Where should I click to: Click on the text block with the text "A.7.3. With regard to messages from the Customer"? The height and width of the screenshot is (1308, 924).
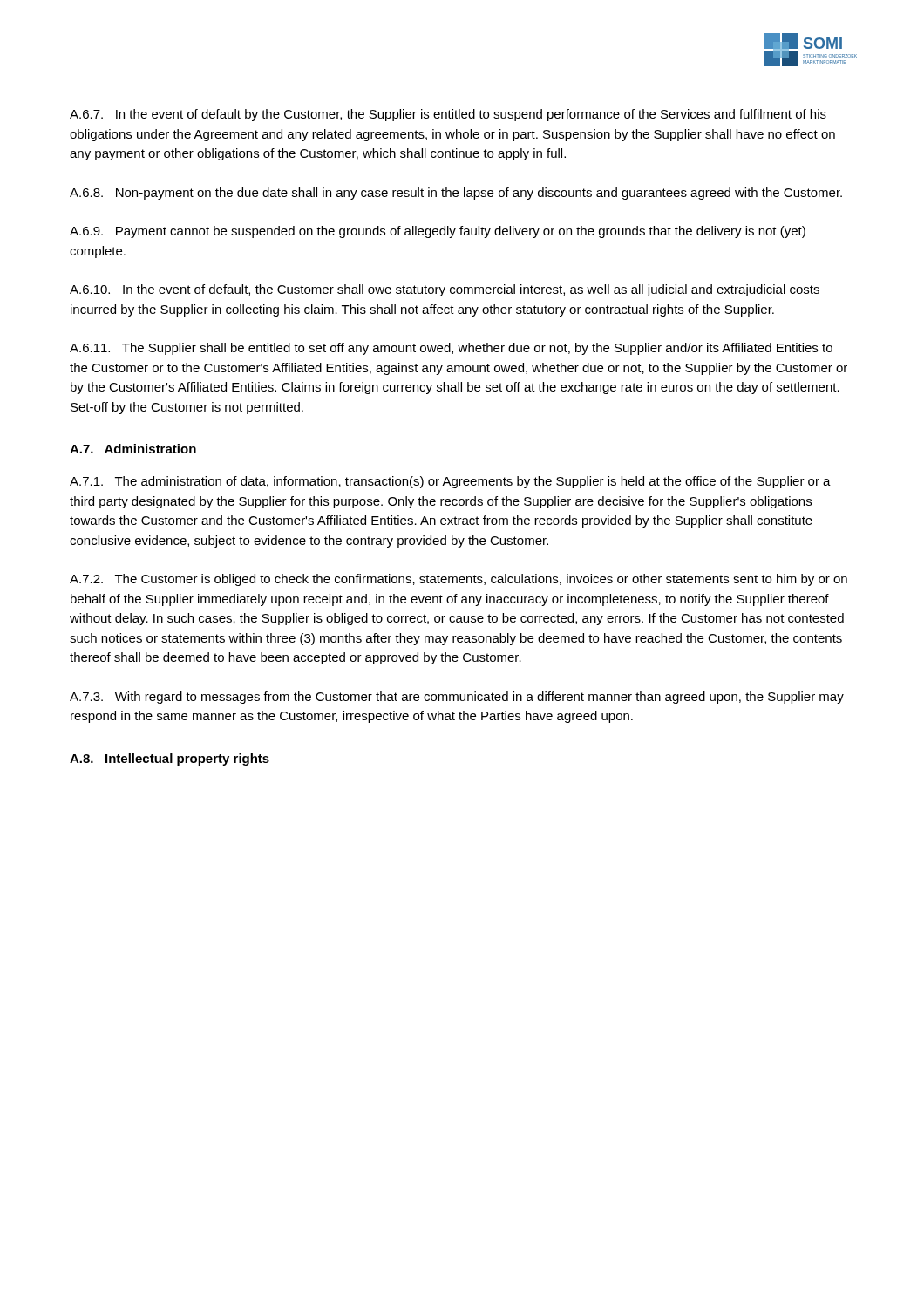(457, 706)
